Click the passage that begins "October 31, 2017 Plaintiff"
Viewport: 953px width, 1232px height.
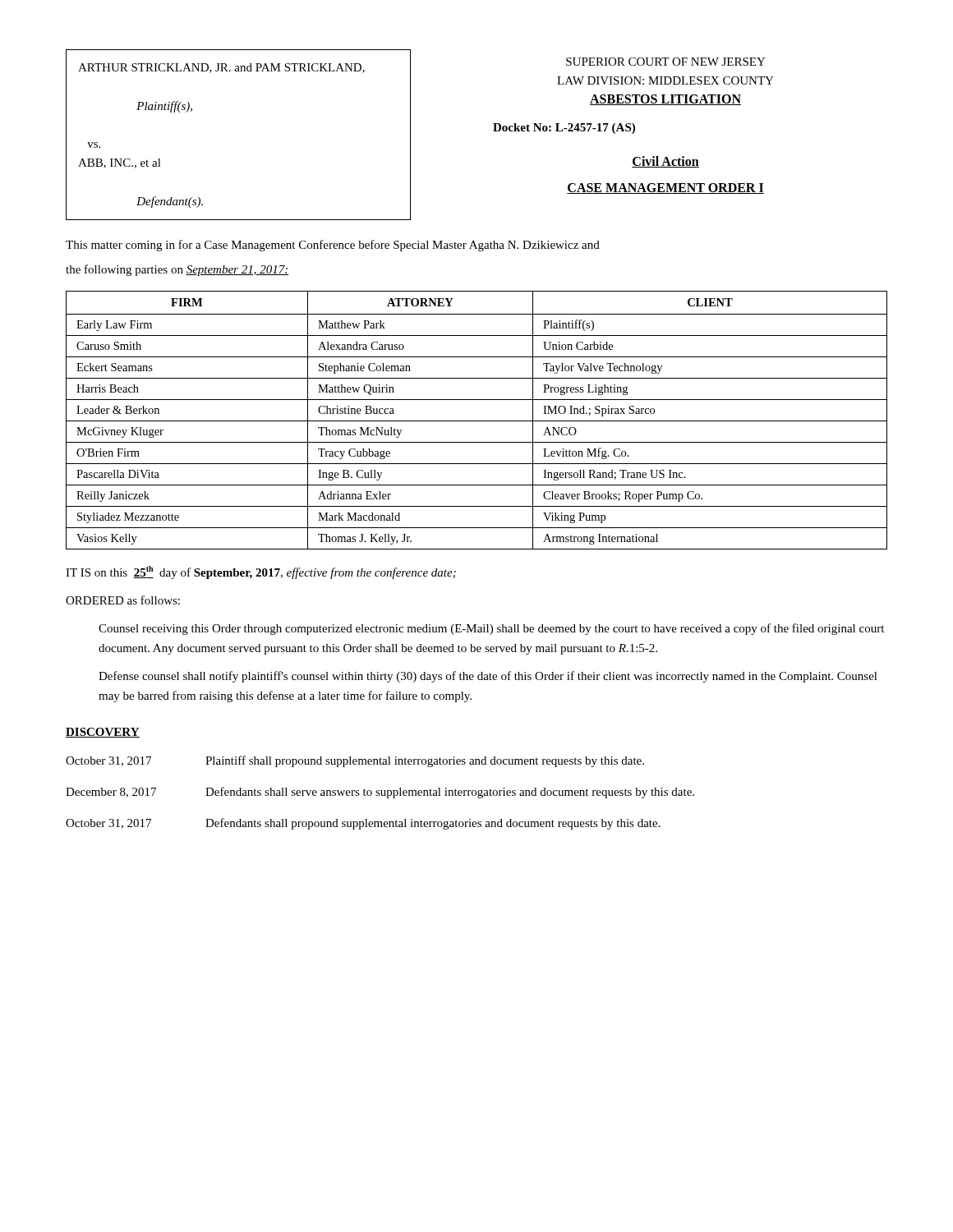click(476, 761)
